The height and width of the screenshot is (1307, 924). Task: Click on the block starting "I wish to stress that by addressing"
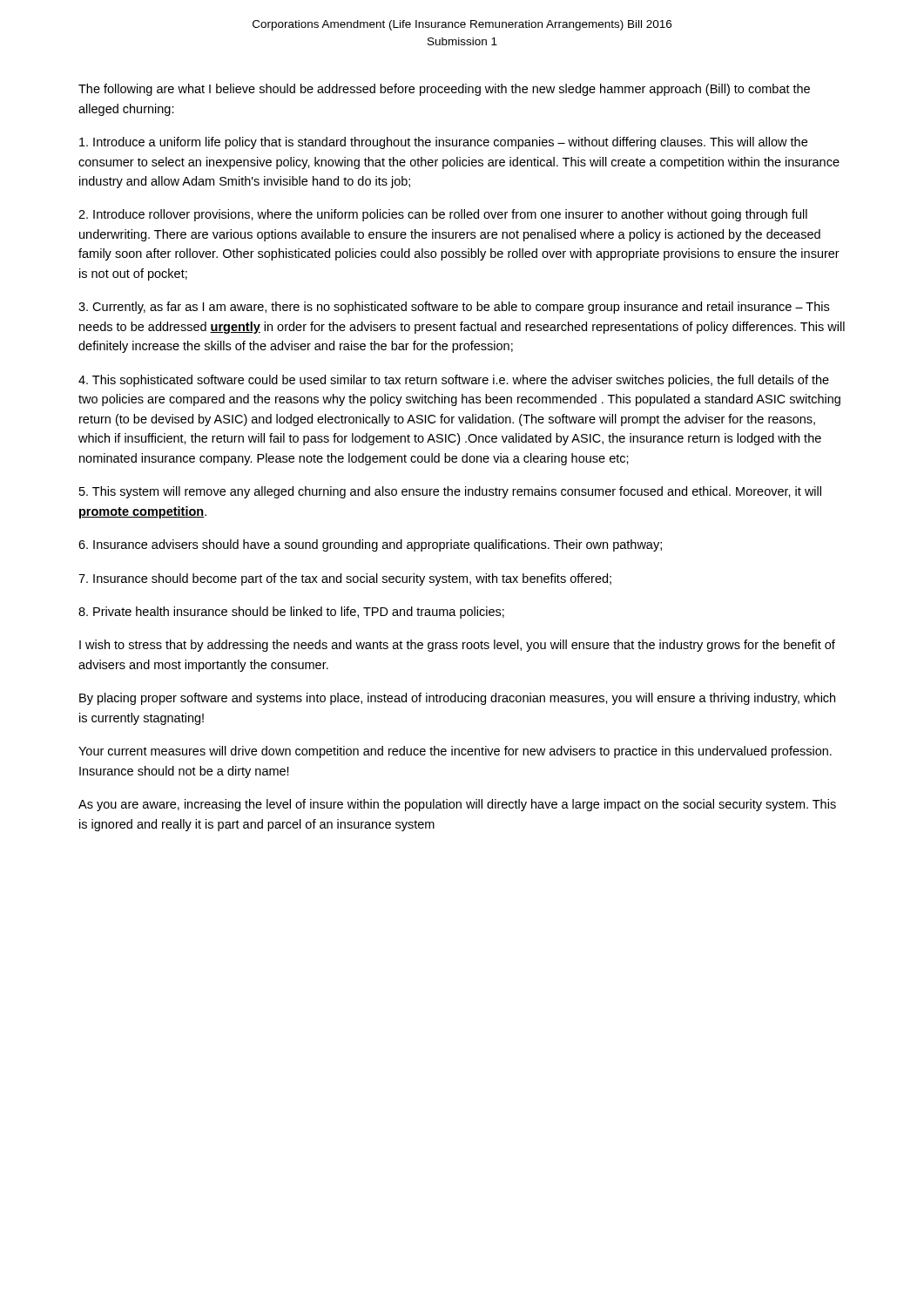457,655
